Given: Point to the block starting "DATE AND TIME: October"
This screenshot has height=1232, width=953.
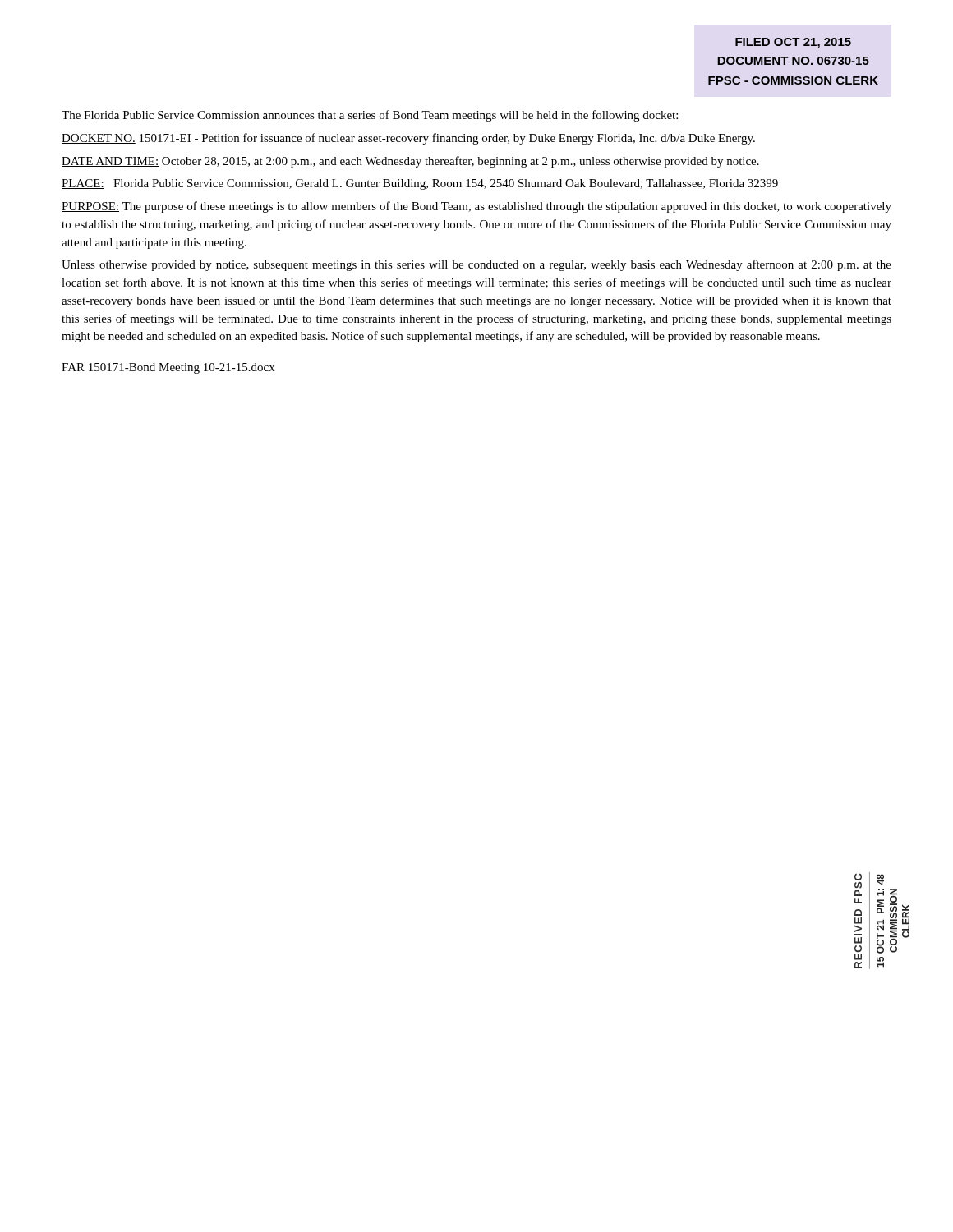Looking at the screenshot, I should coord(411,161).
